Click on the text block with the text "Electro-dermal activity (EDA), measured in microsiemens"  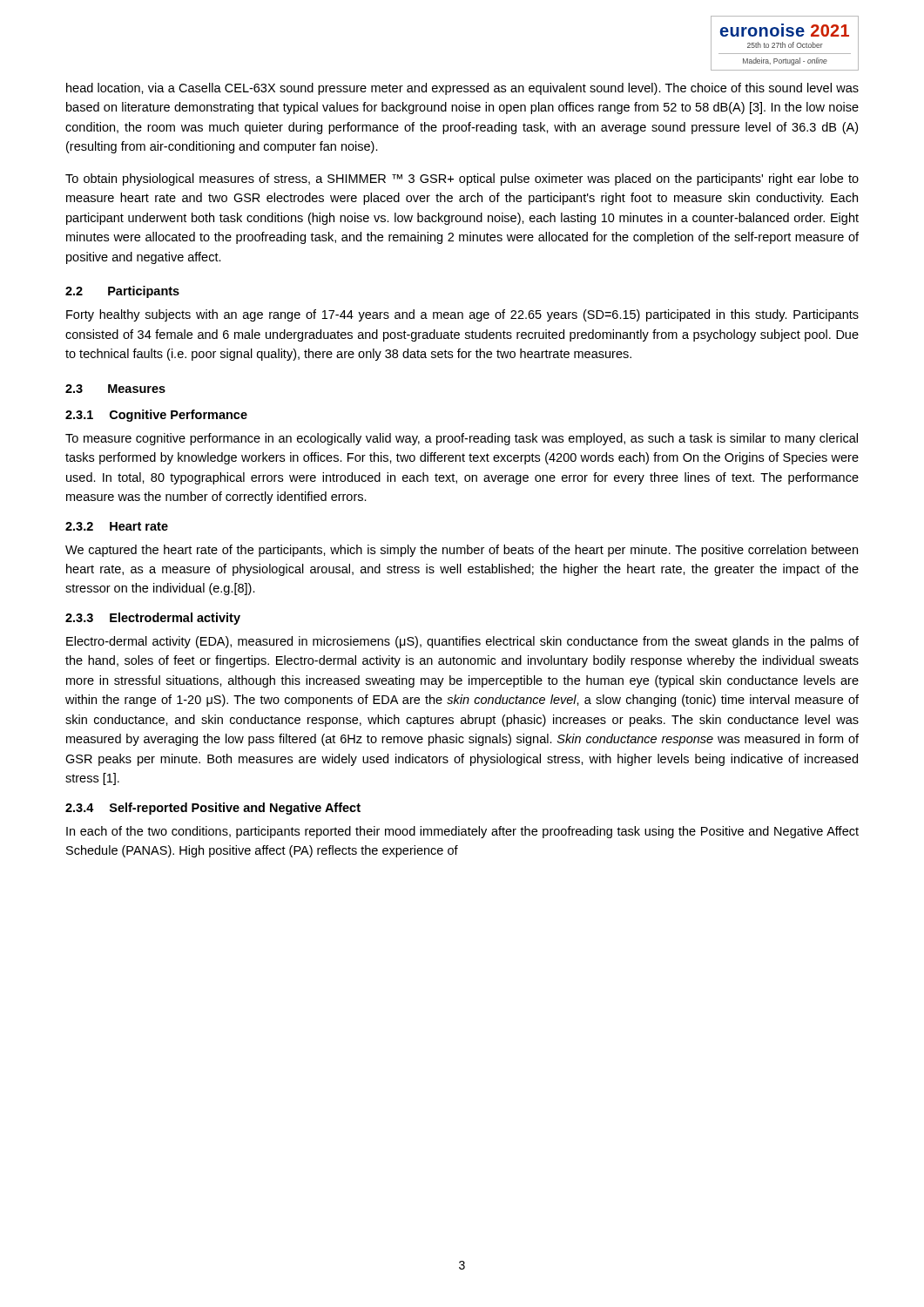tap(462, 710)
